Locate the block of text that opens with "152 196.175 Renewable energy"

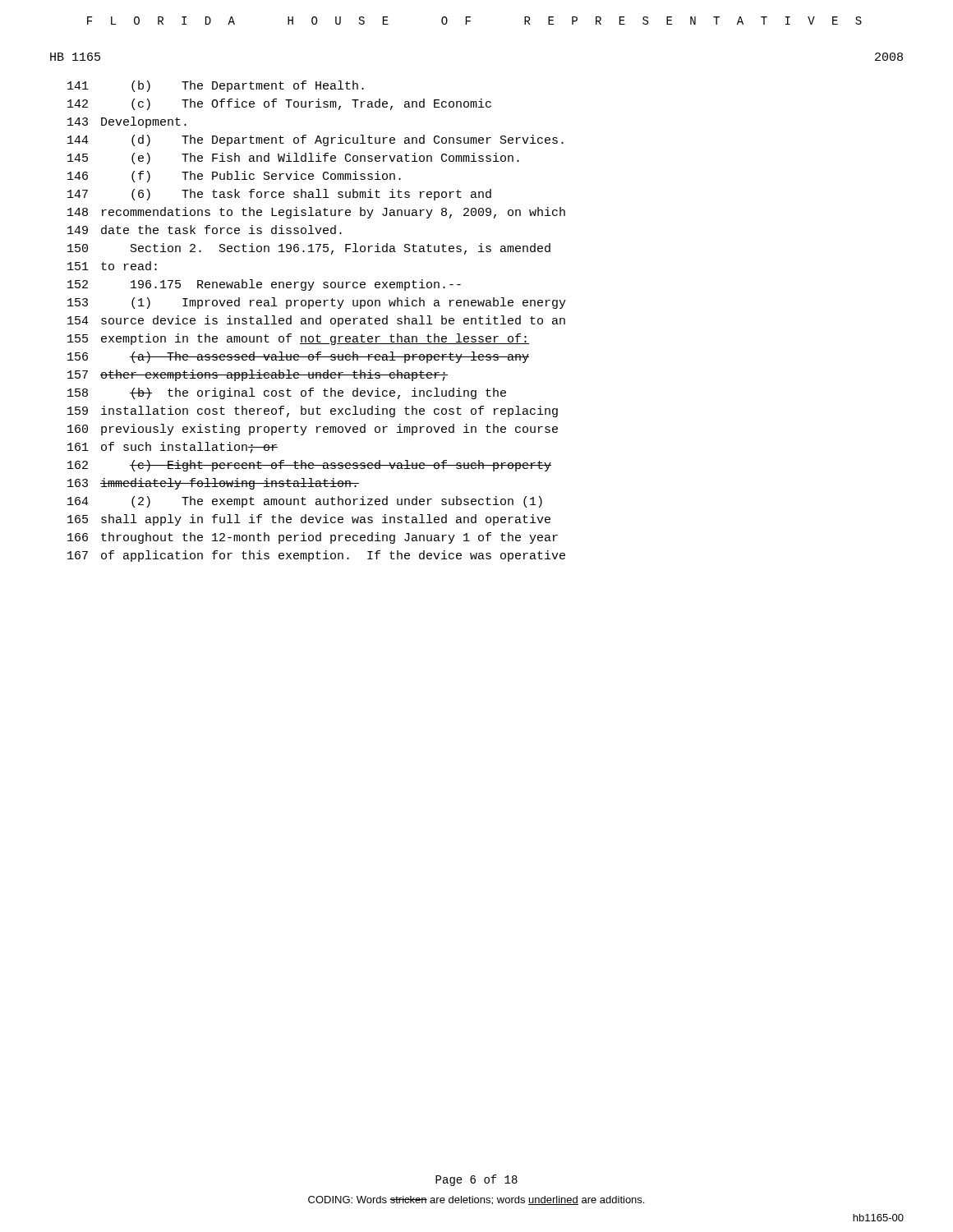click(x=264, y=285)
